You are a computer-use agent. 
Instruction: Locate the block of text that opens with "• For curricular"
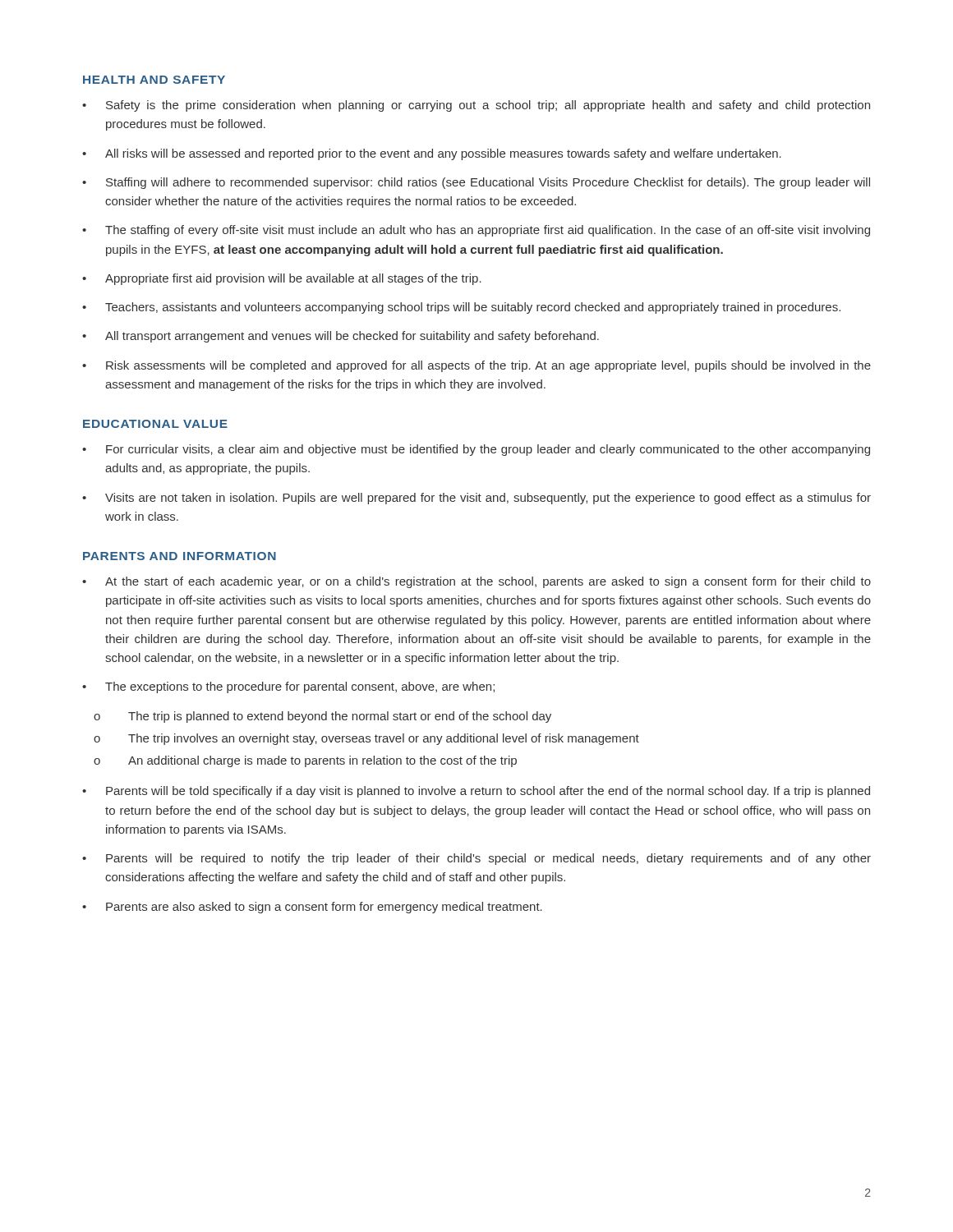click(476, 459)
